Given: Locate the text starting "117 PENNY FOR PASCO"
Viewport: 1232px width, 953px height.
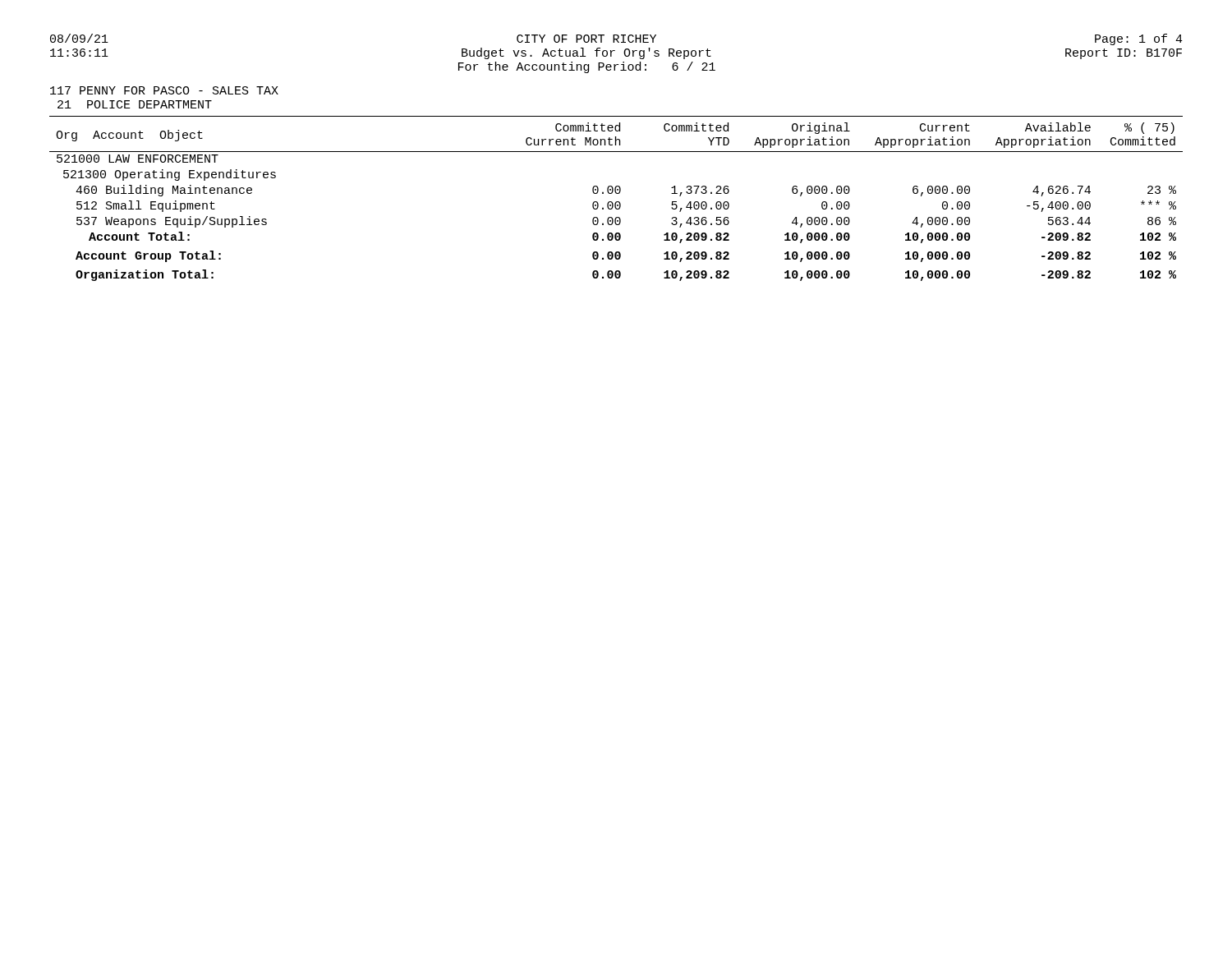Looking at the screenshot, I should tap(164, 99).
